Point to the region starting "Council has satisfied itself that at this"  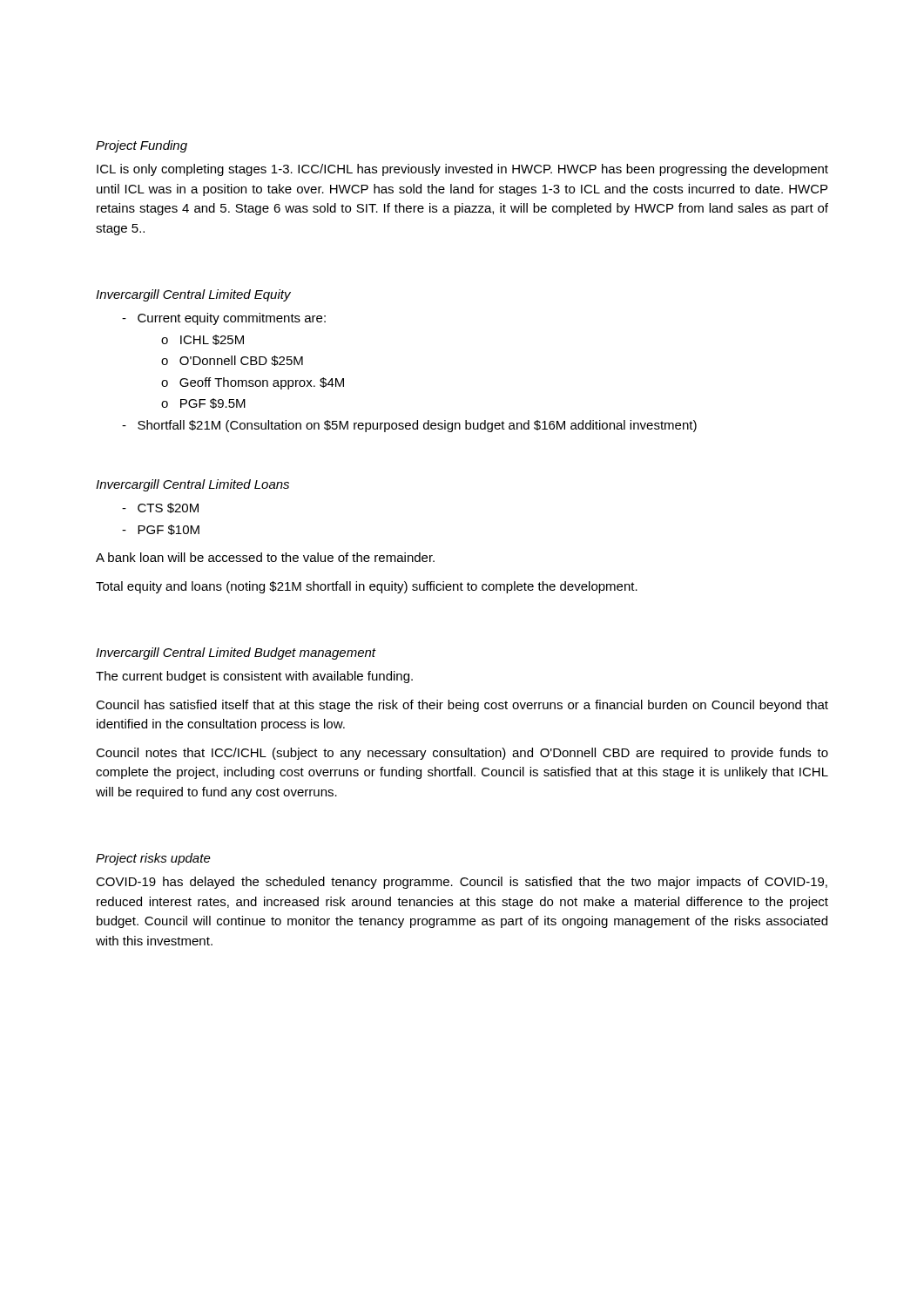[462, 714]
